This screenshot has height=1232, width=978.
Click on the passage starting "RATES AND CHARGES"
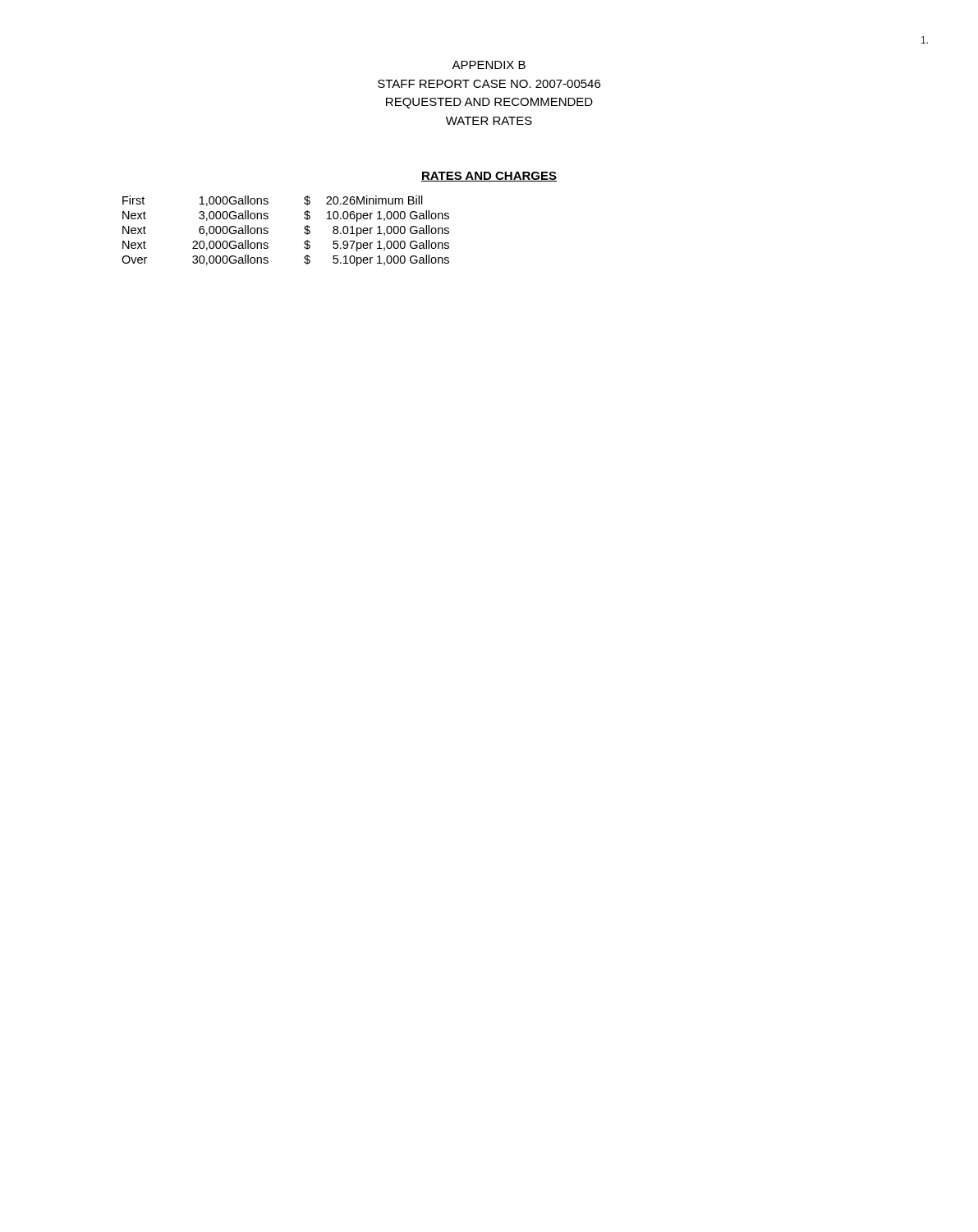tap(489, 175)
